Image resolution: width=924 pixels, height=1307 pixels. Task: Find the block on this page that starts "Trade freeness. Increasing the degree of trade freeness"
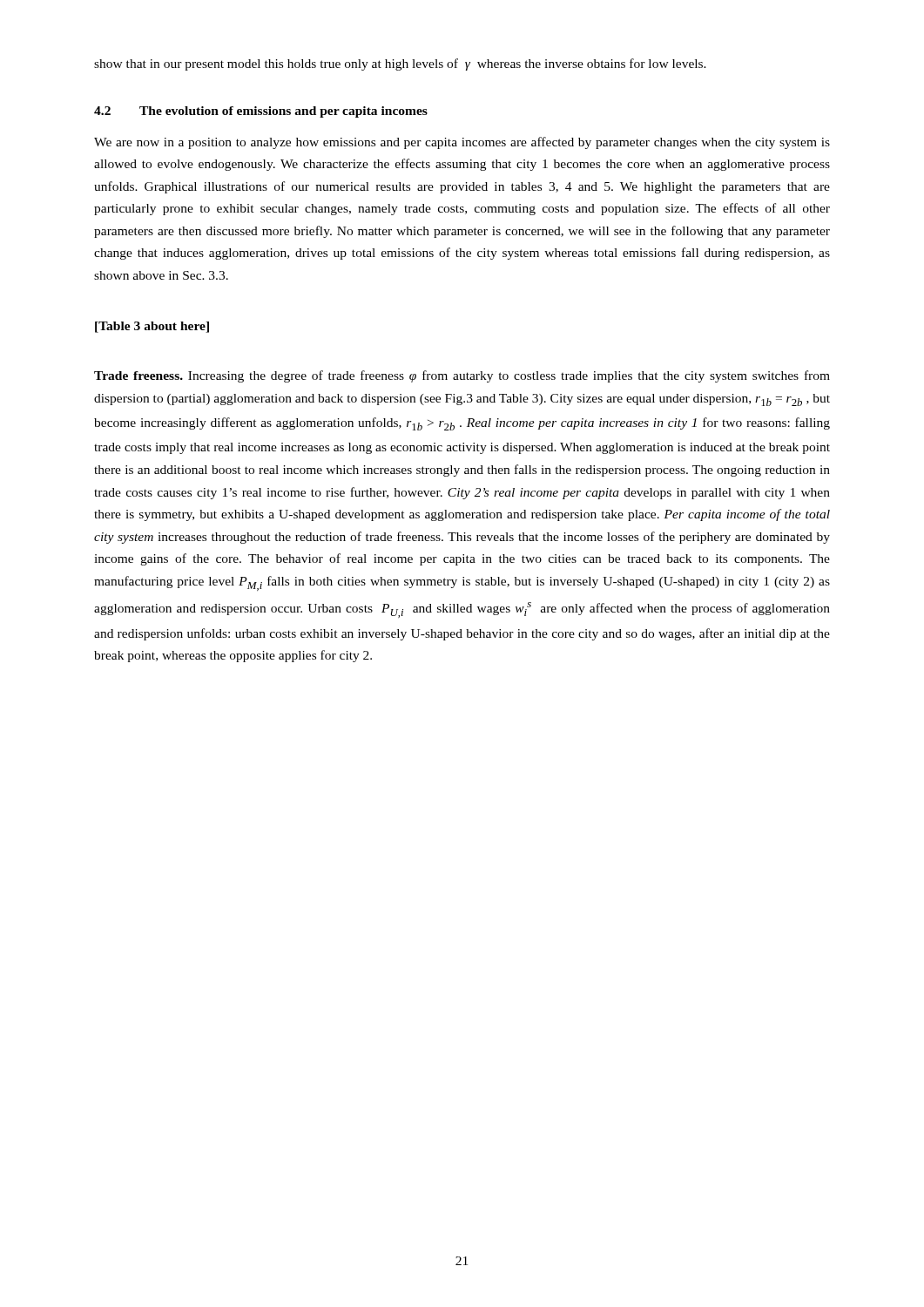click(462, 515)
